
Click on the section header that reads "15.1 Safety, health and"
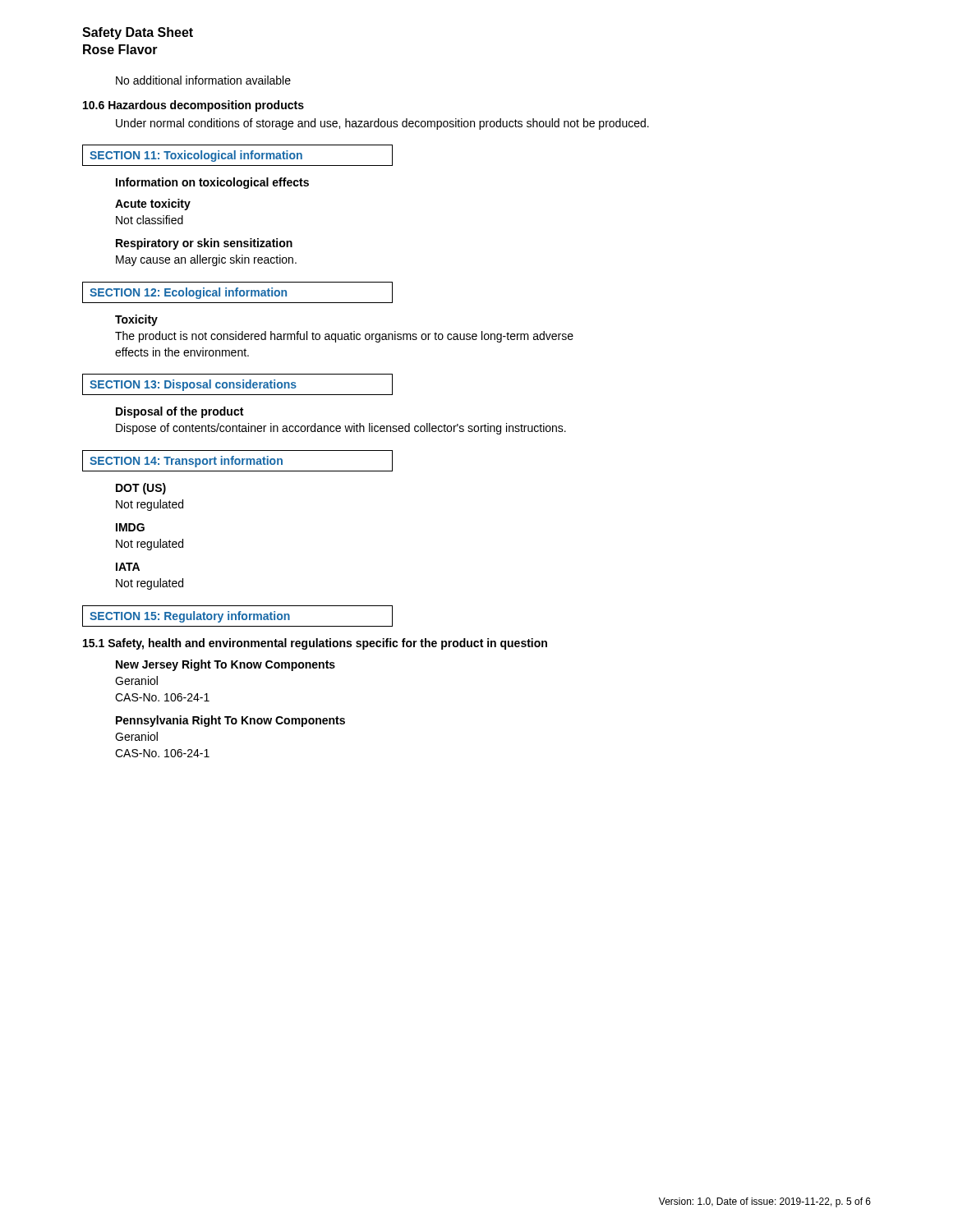(315, 643)
